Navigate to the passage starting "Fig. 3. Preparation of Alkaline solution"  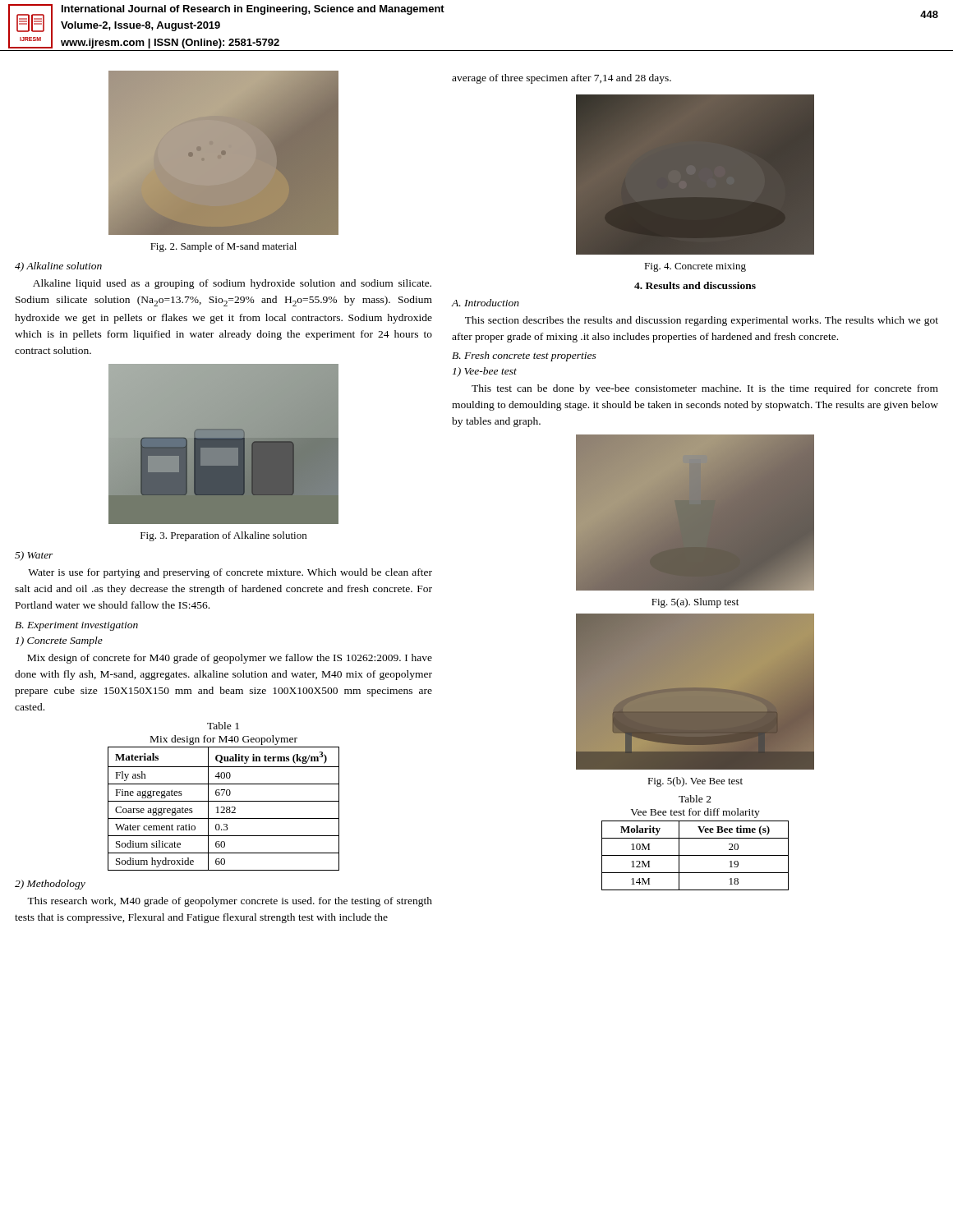(x=223, y=535)
